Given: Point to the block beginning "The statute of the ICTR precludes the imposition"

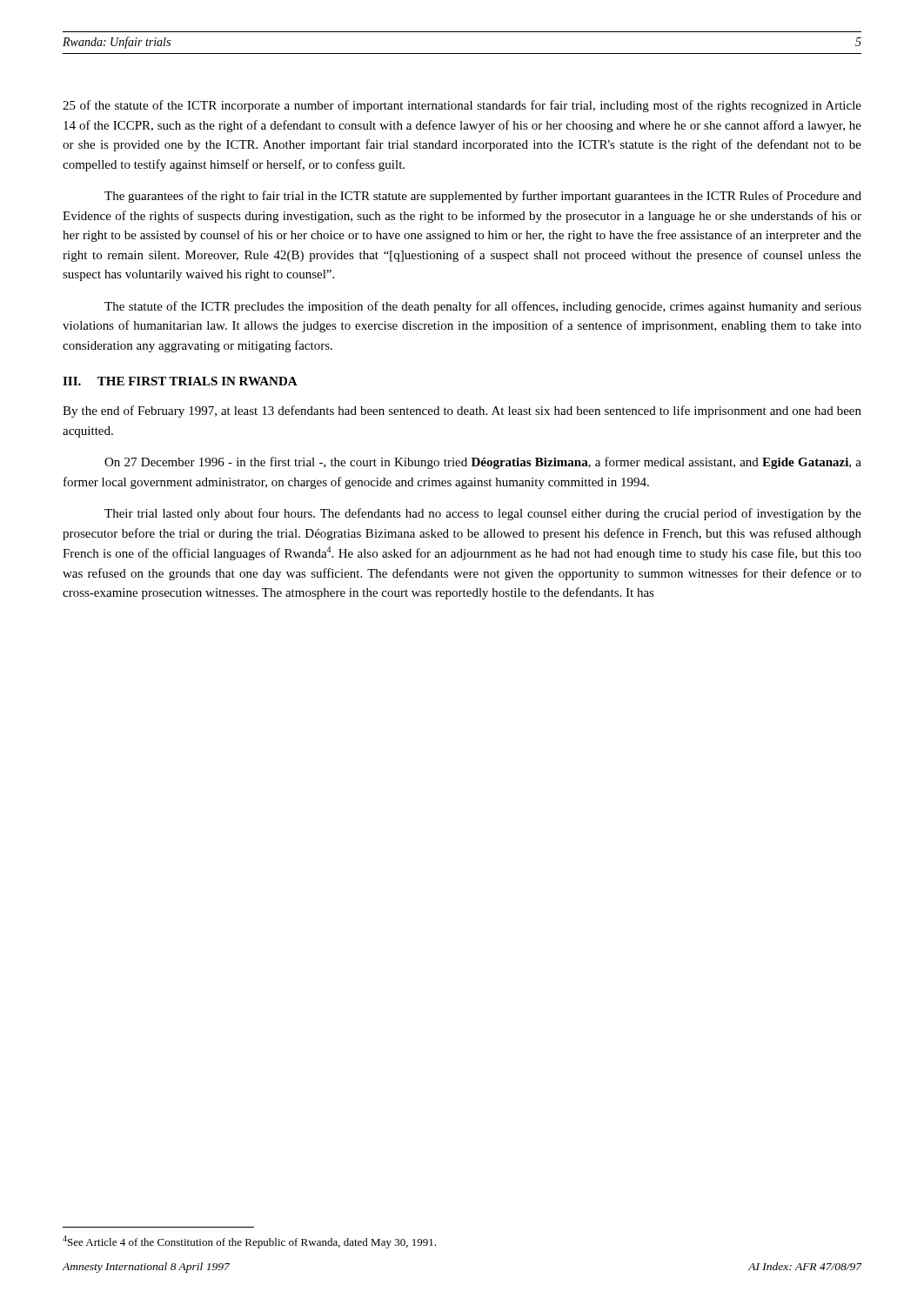Looking at the screenshot, I should click(x=462, y=326).
